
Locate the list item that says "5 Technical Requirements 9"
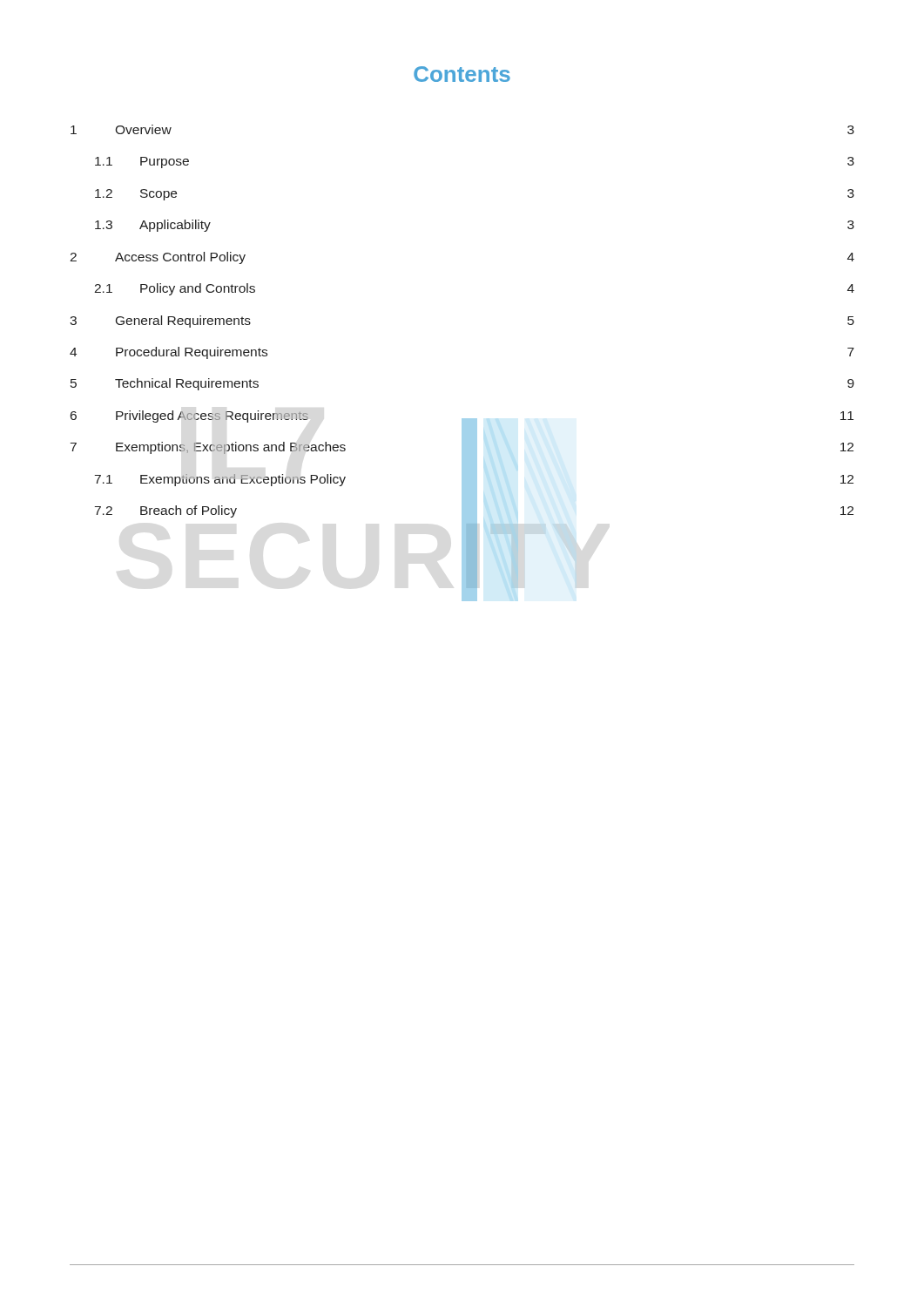click(x=188, y=384)
